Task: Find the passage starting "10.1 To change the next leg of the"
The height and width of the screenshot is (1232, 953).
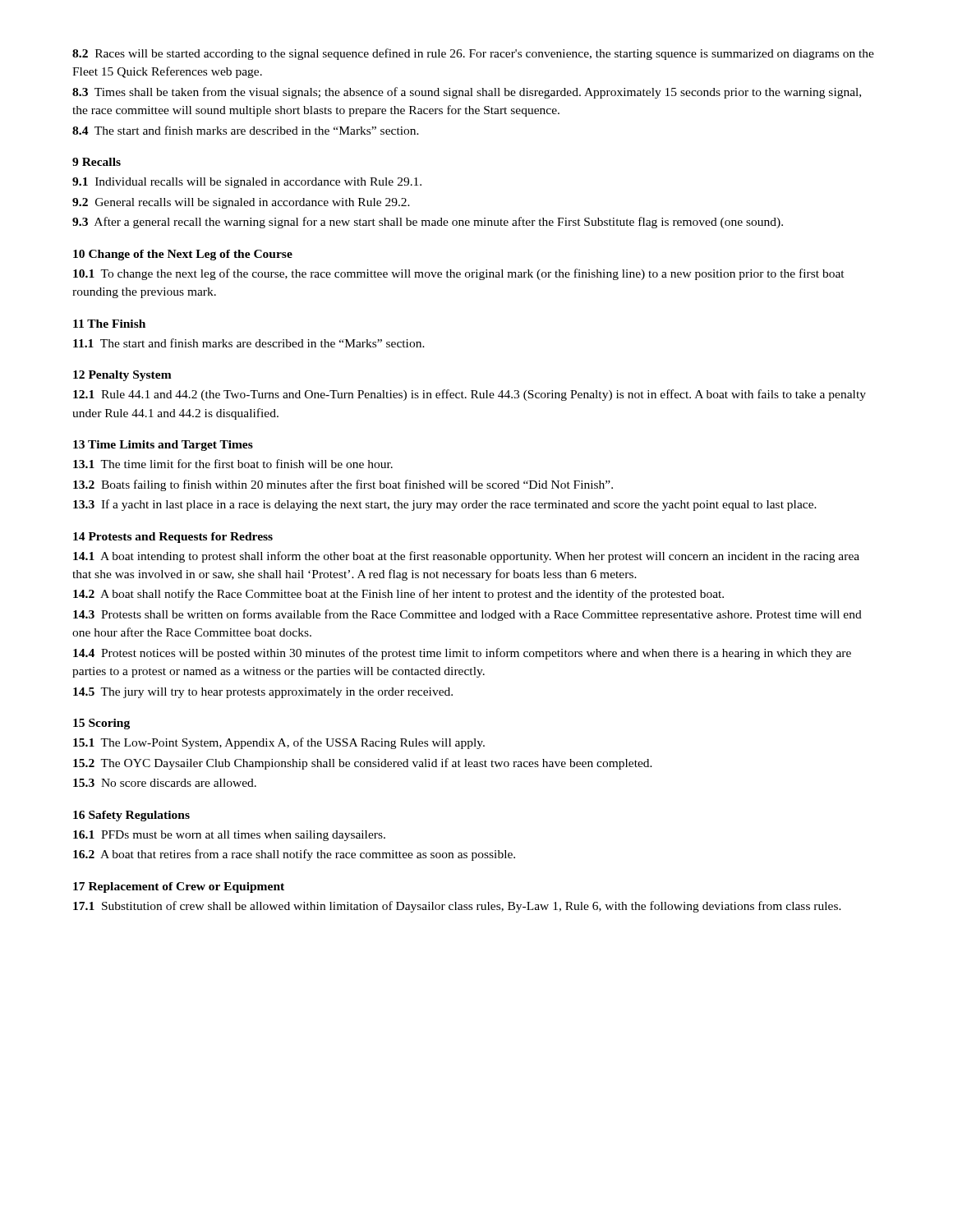Action: 458,282
